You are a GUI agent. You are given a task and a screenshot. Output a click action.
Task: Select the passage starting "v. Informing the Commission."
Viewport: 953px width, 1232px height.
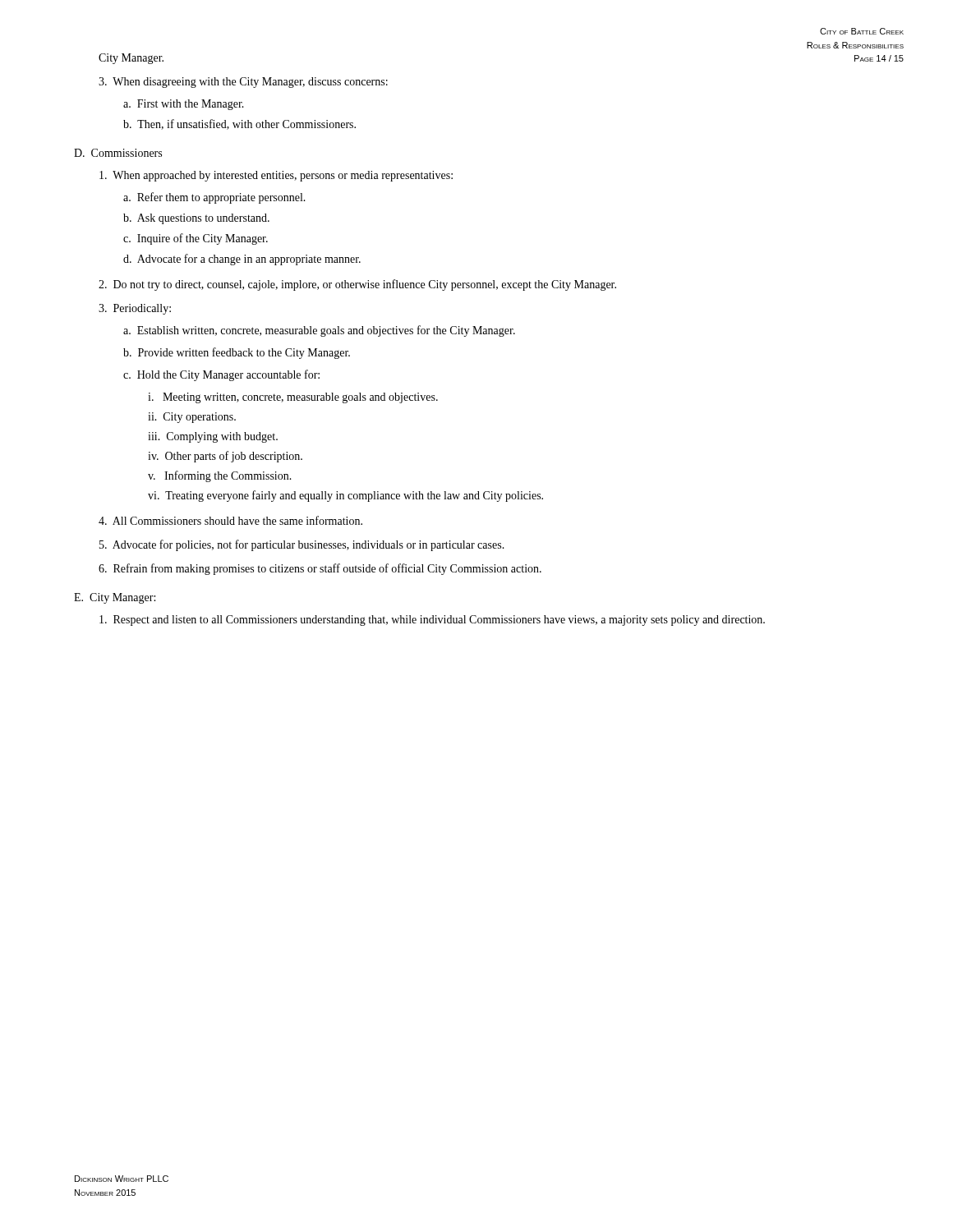tap(220, 476)
